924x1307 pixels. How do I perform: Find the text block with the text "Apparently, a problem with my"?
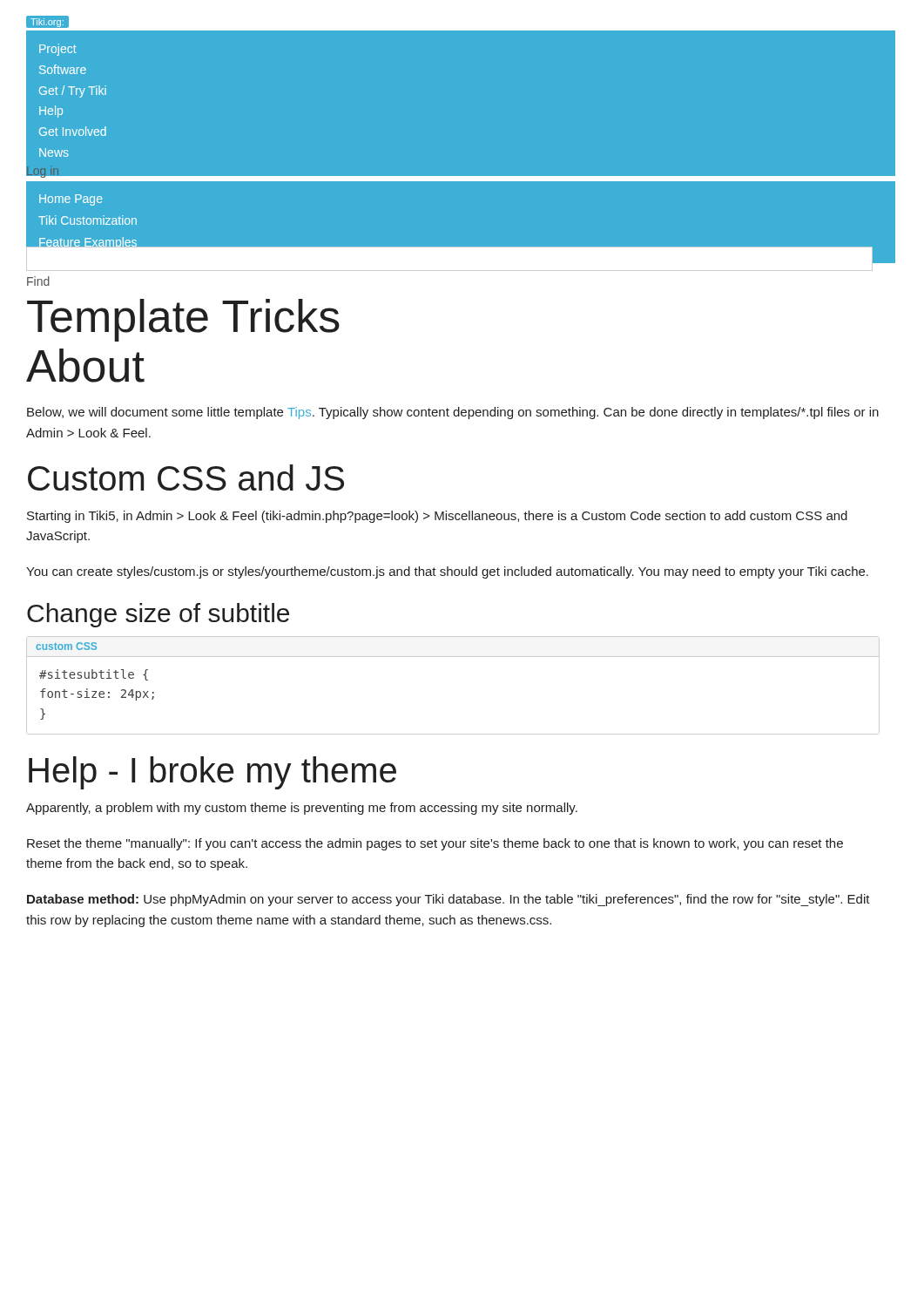coord(302,807)
